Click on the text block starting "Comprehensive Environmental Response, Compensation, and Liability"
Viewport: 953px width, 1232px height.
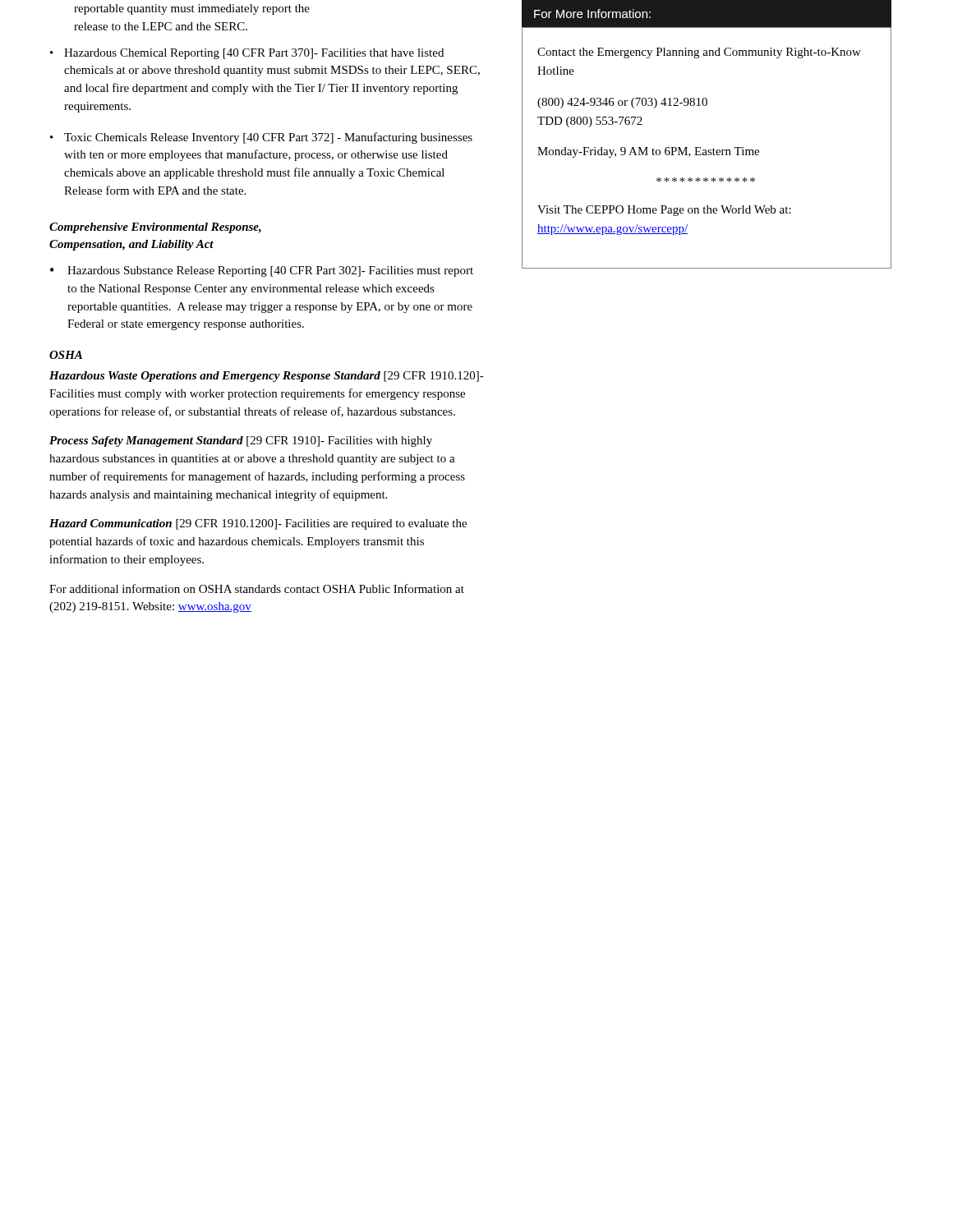pos(156,235)
